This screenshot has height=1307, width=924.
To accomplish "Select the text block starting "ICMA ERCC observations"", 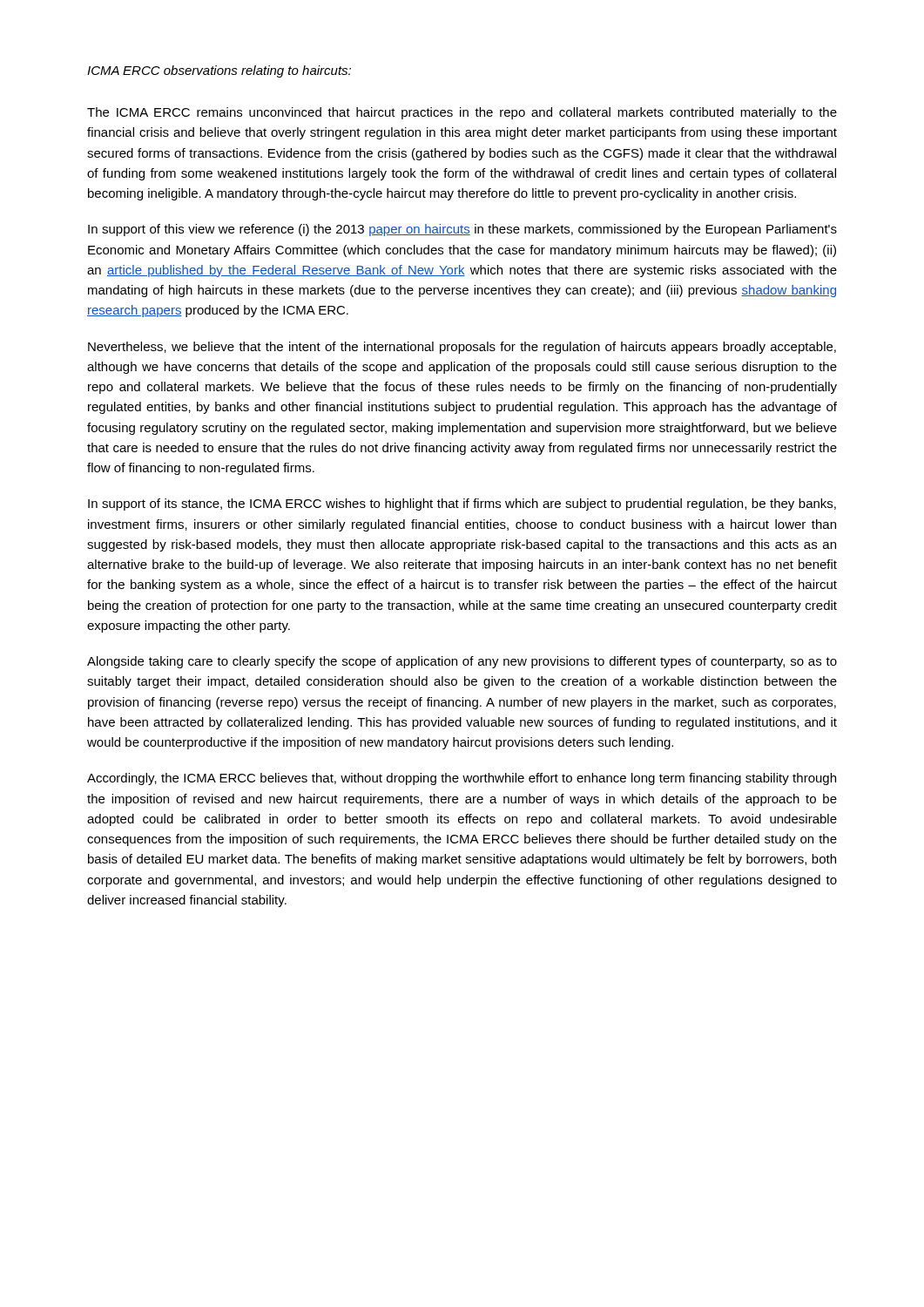I will 219,70.
